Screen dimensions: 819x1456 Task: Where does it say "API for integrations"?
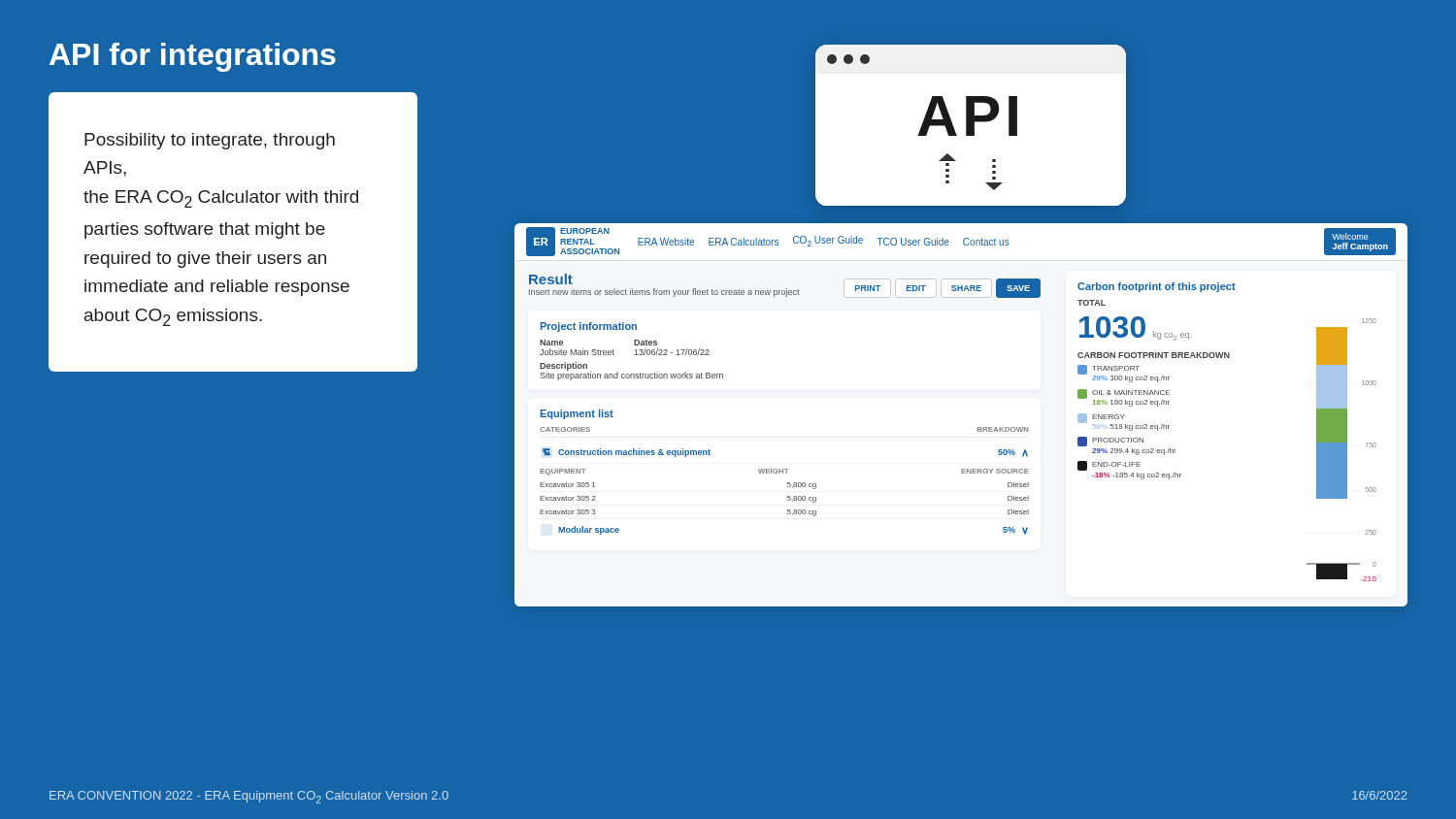click(193, 54)
